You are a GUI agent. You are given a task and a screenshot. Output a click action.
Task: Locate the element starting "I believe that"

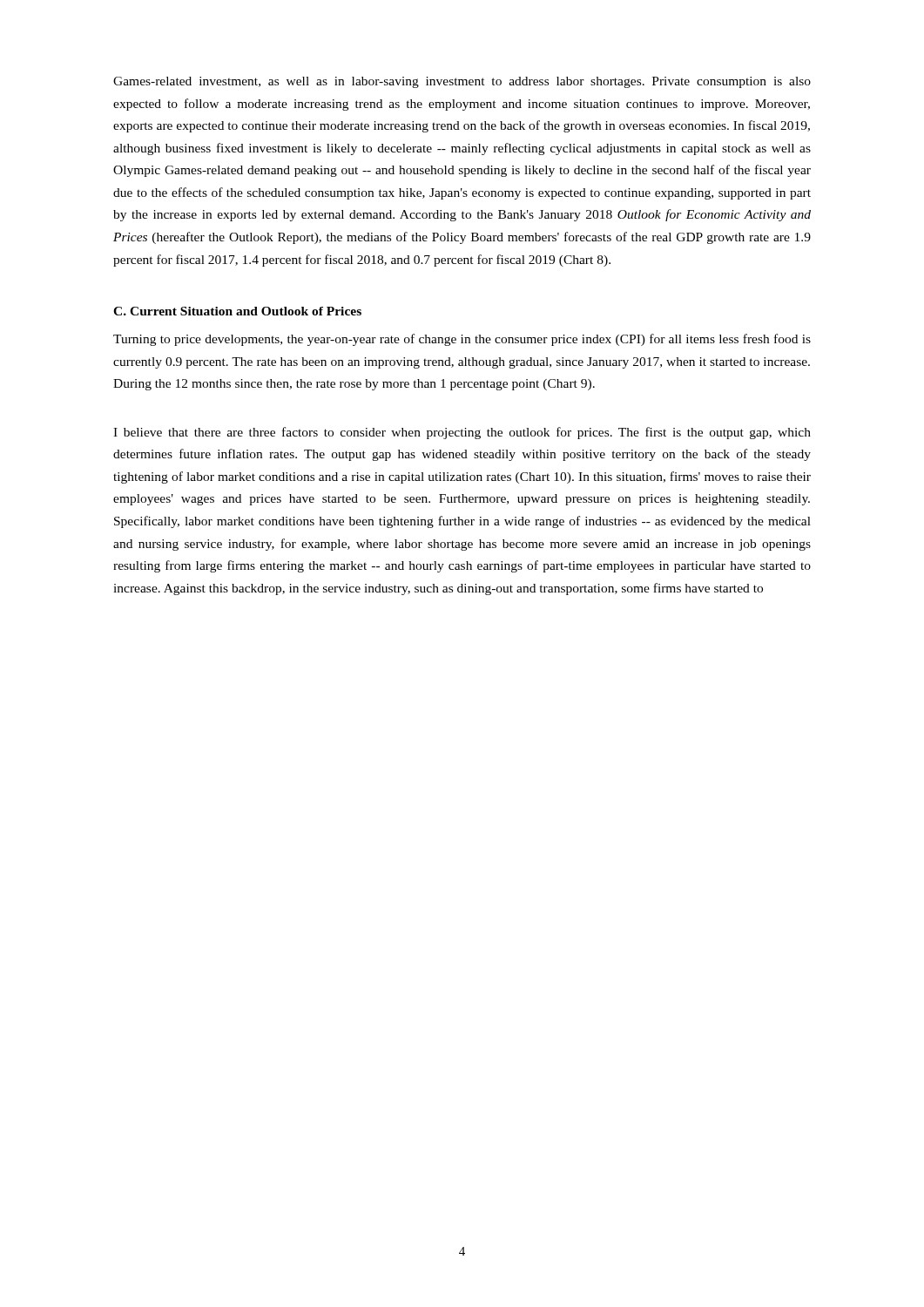(x=462, y=509)
